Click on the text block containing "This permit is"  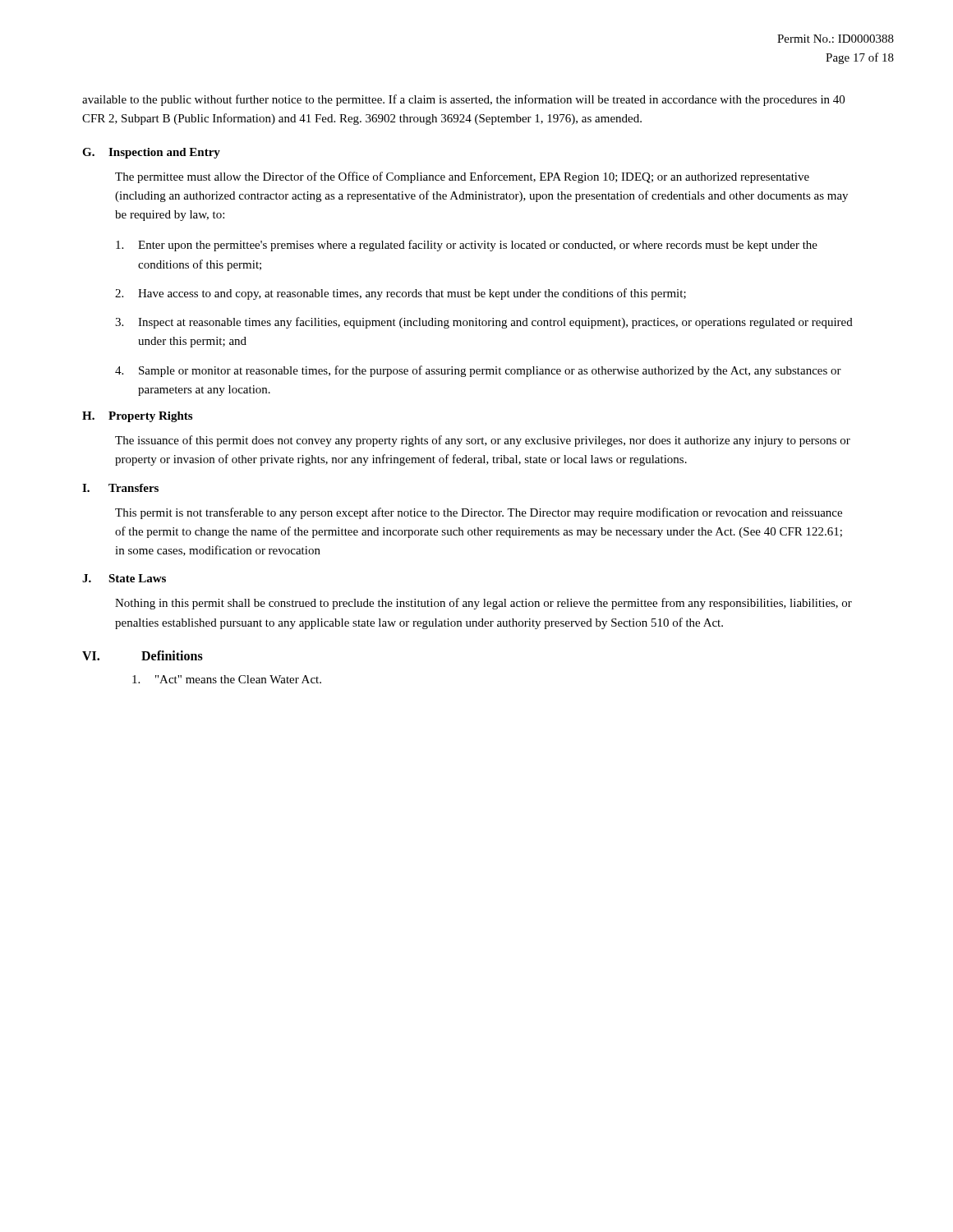click(x=479, y=531)
